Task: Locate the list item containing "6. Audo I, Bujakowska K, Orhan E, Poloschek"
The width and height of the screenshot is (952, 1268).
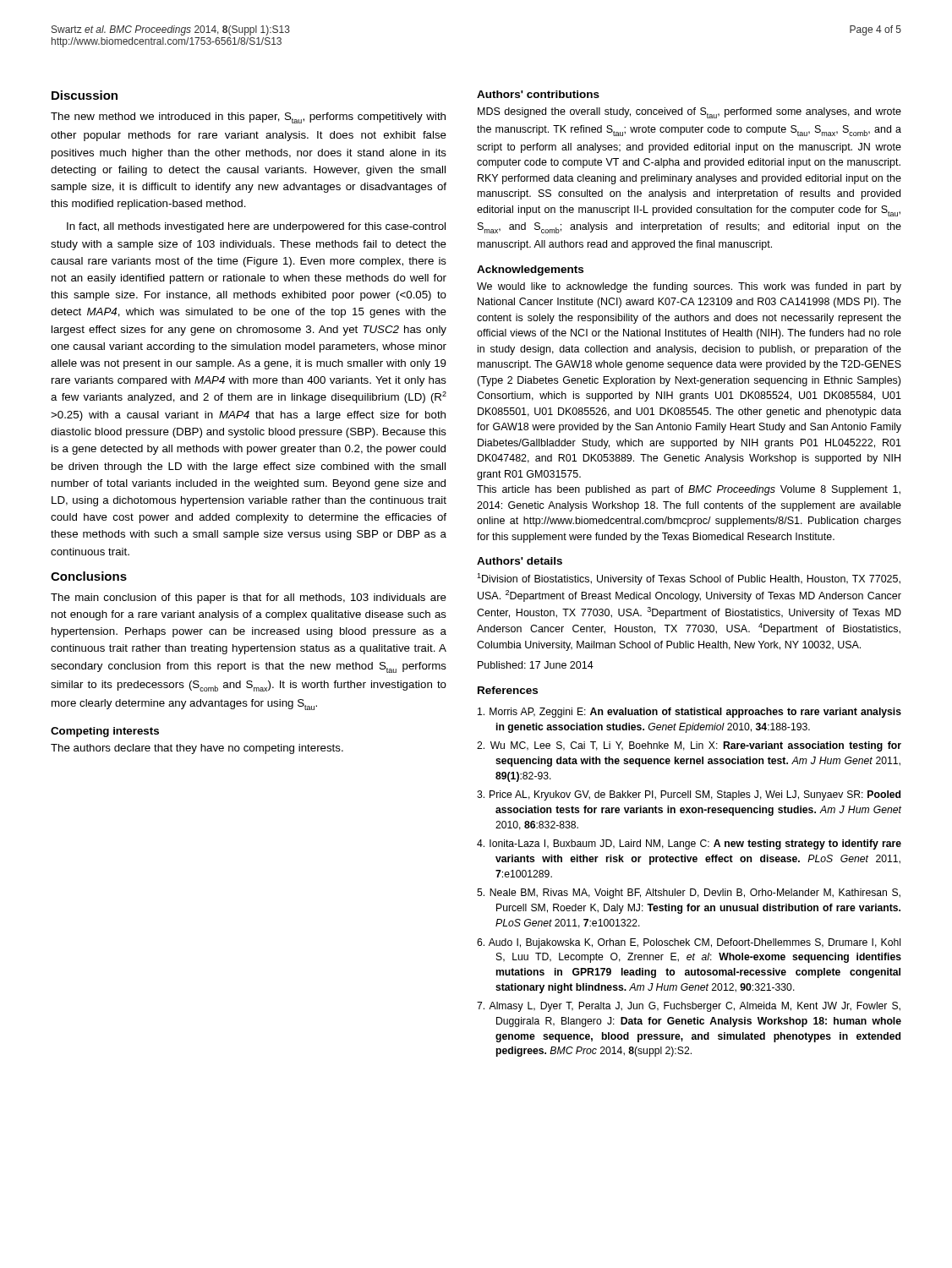Action: pyautogui.click(x=689, y=965)
